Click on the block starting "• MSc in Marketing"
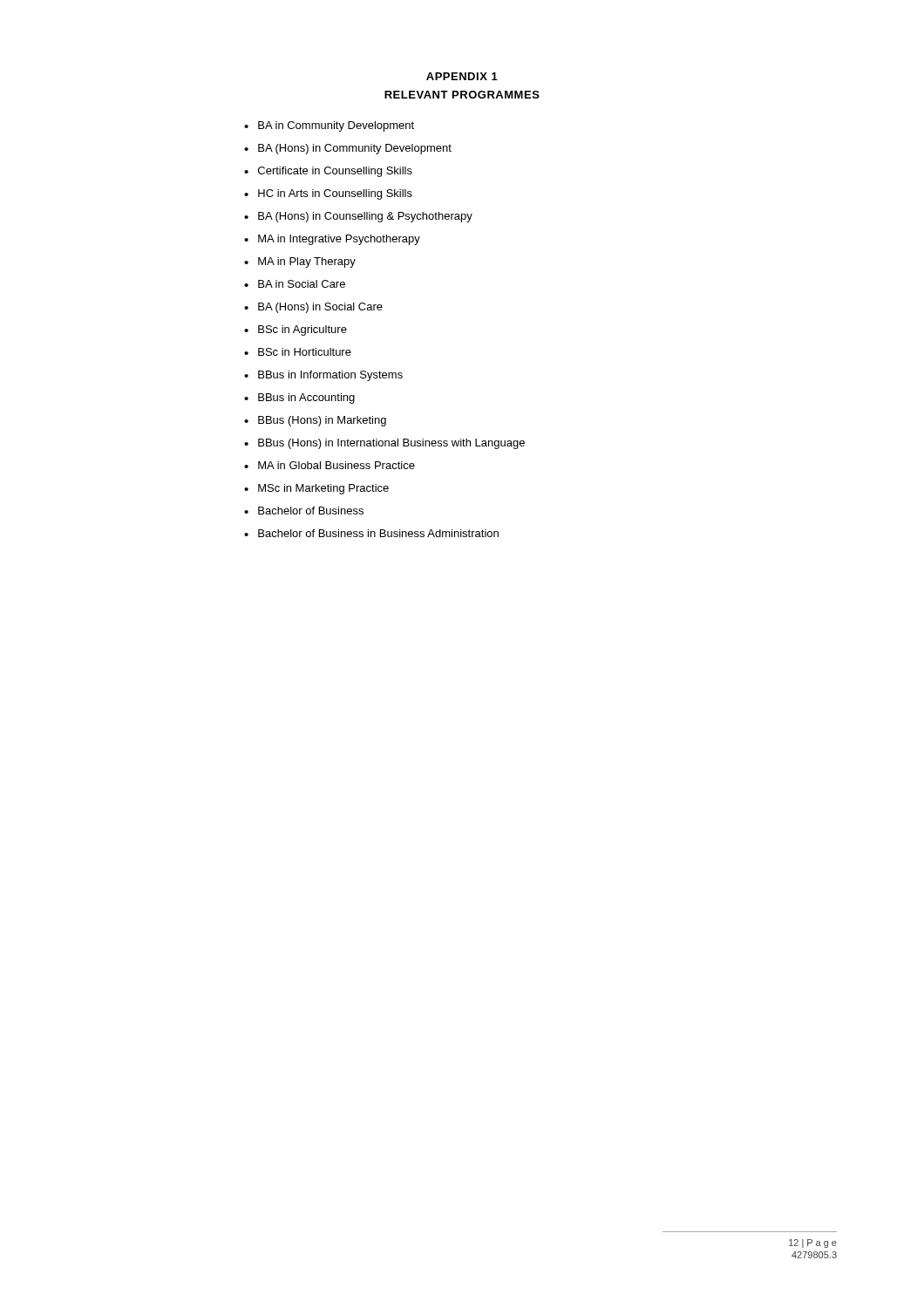 point(317,489)
